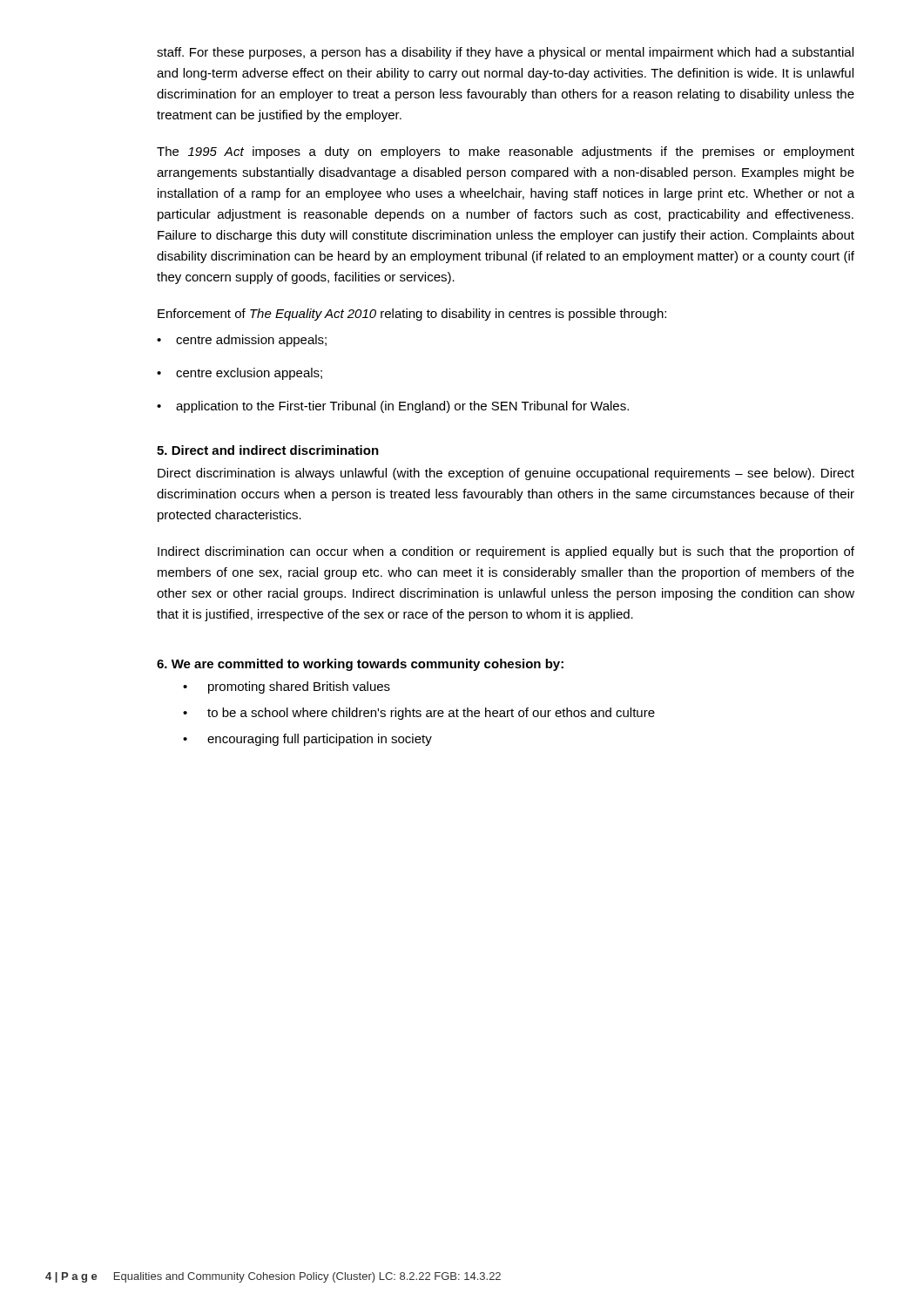Screen dimensions: 1307x924
Task: Click on the element starting "• to be a"
Action: (419, 713)
